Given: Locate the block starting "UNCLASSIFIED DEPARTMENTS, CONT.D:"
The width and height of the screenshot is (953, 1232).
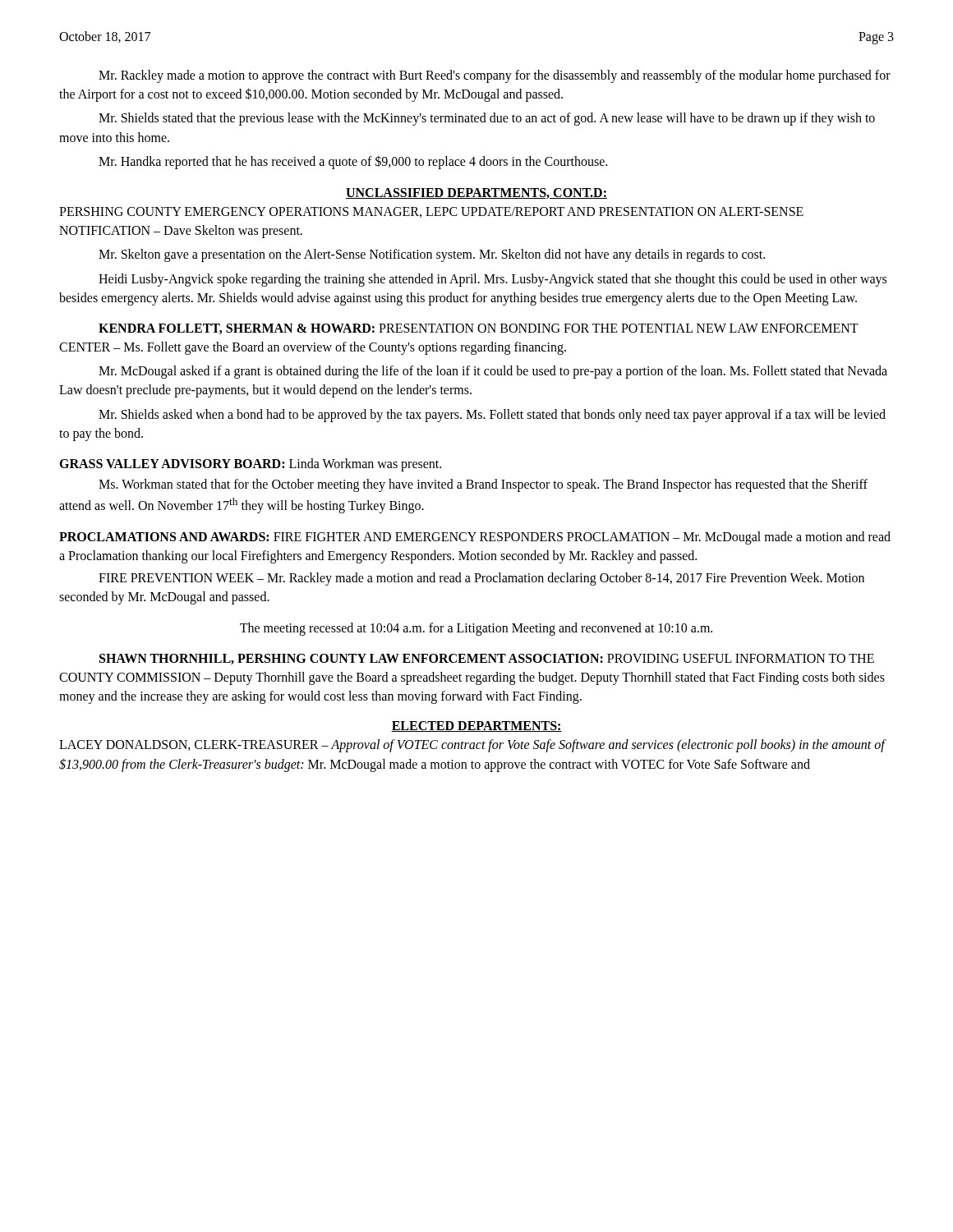Looking at the screenshot, I should pos(476,193).
